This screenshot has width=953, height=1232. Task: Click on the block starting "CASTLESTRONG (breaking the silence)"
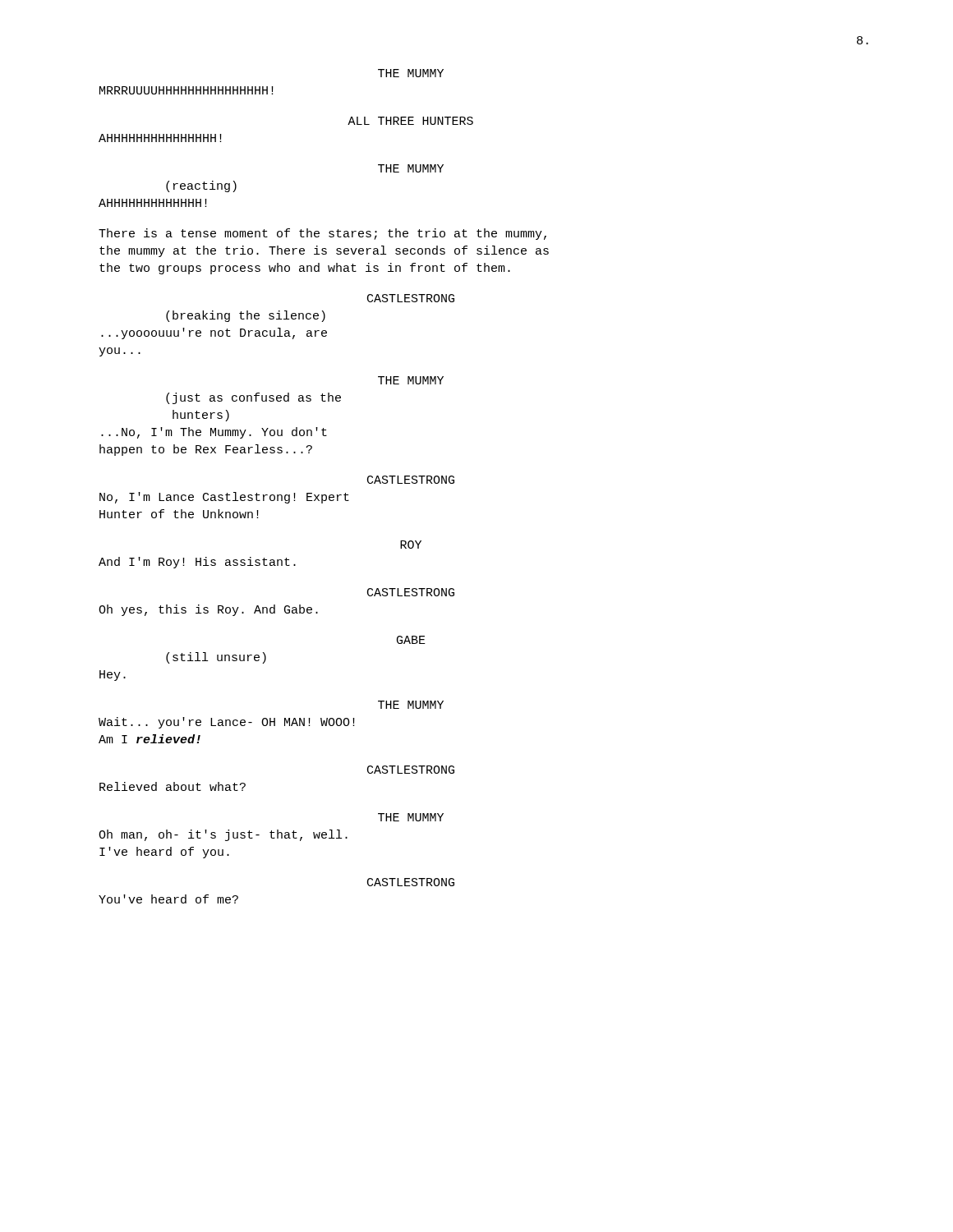point(411,298)
